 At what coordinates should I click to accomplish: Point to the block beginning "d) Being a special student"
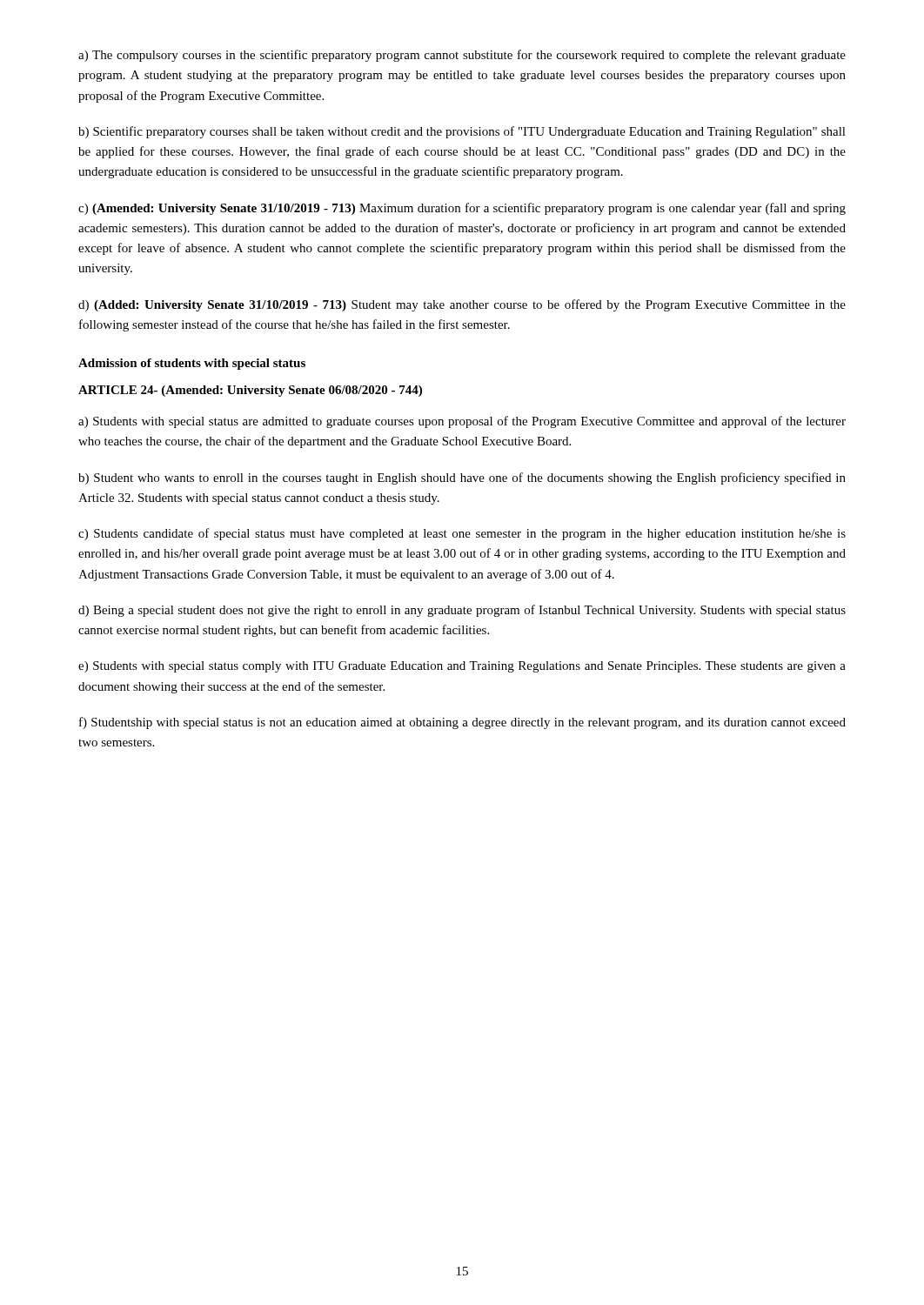(x=462, y=620)
